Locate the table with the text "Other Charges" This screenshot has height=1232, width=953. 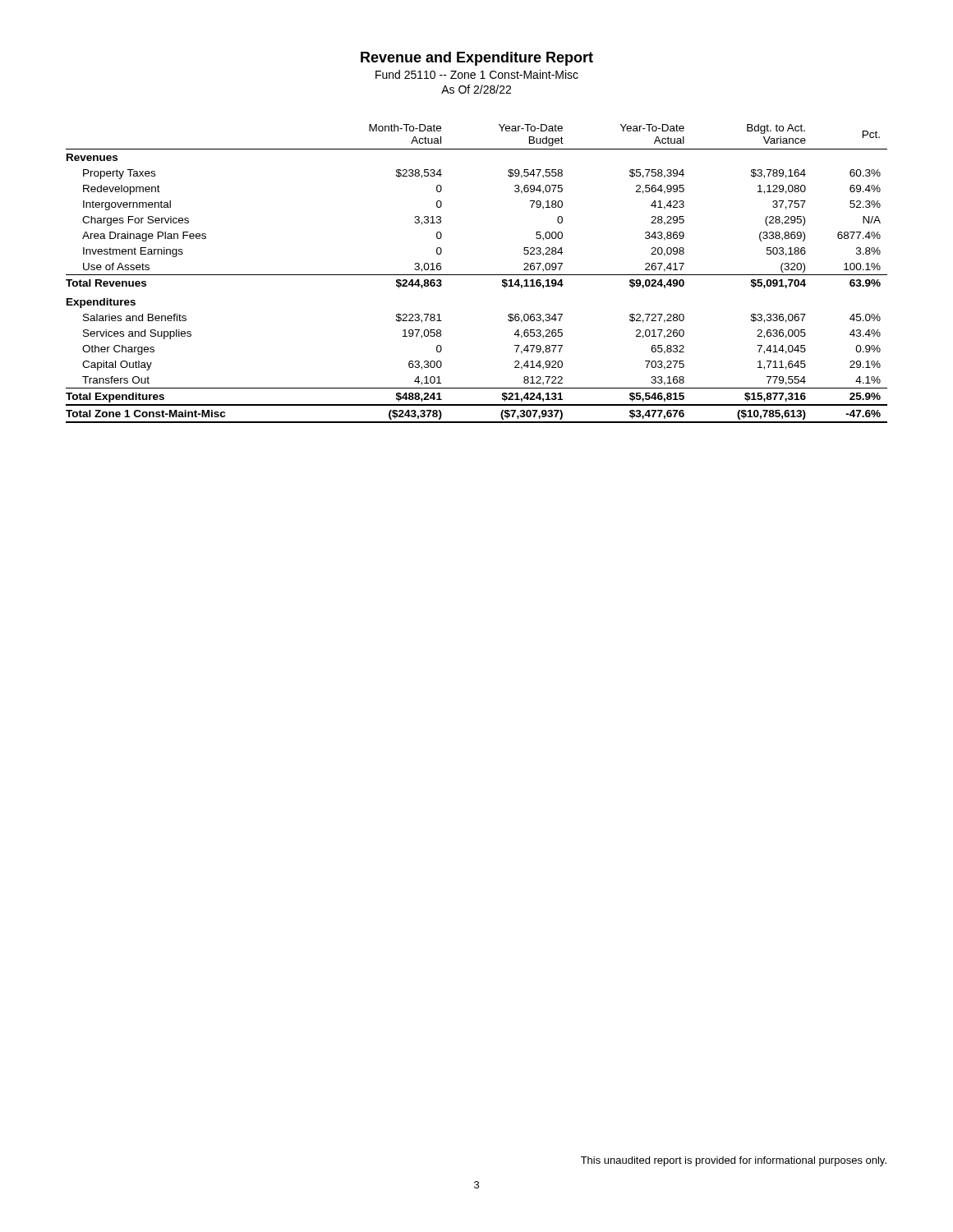476,271
